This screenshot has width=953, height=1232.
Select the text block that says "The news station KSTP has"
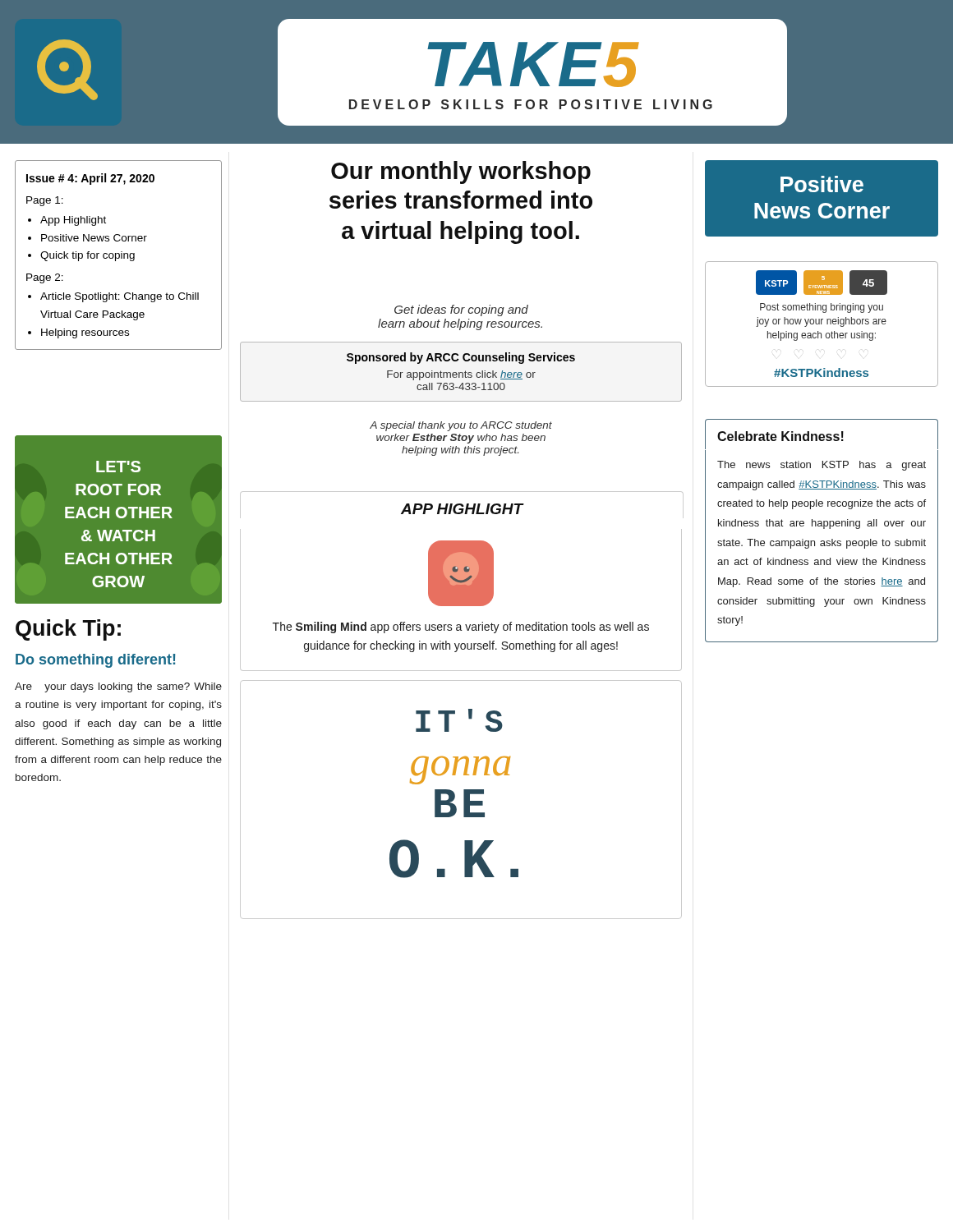pyautogui.click(x=822, y=542)
